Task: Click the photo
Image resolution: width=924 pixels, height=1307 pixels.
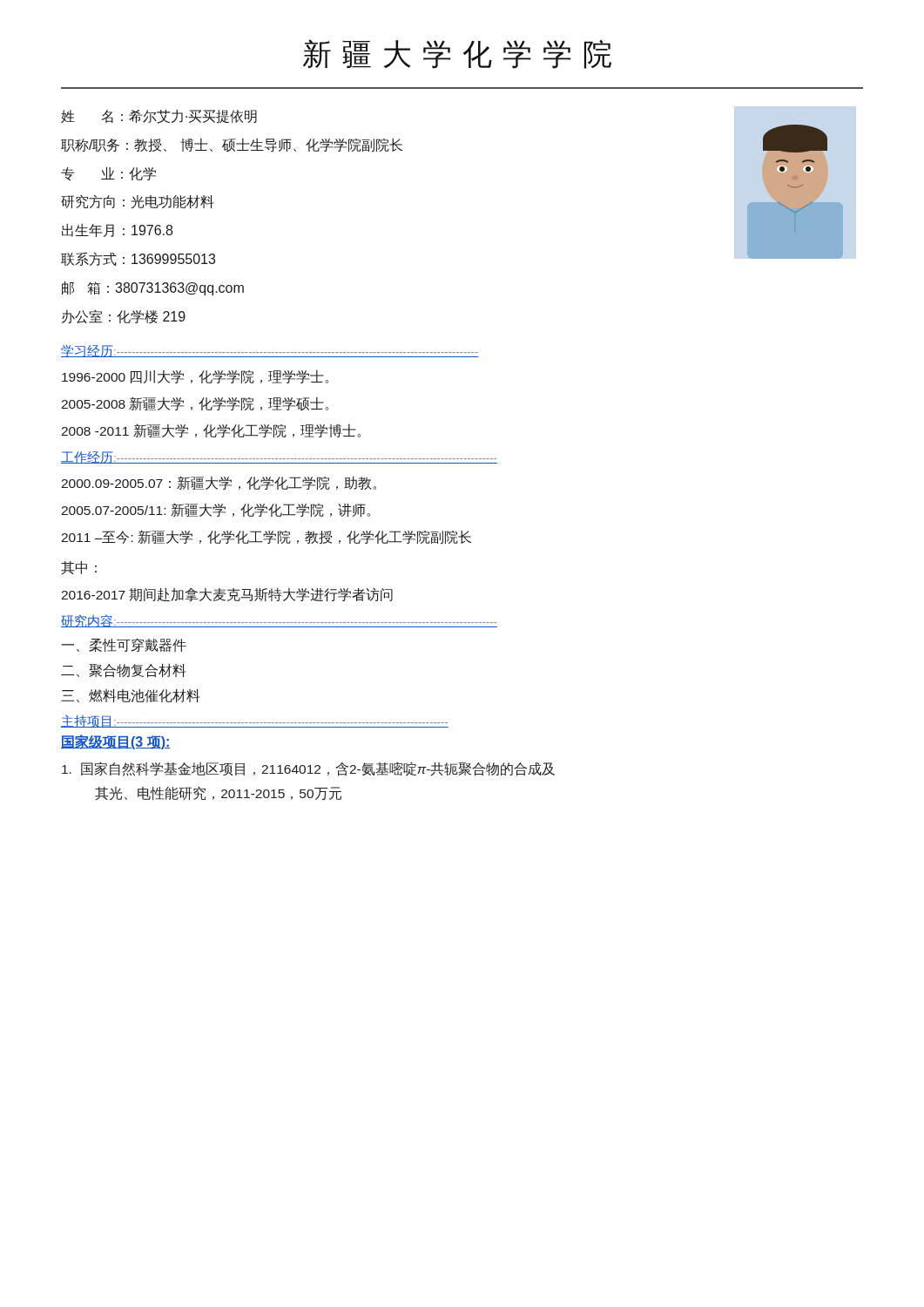Action: click(x=799, y=184)
